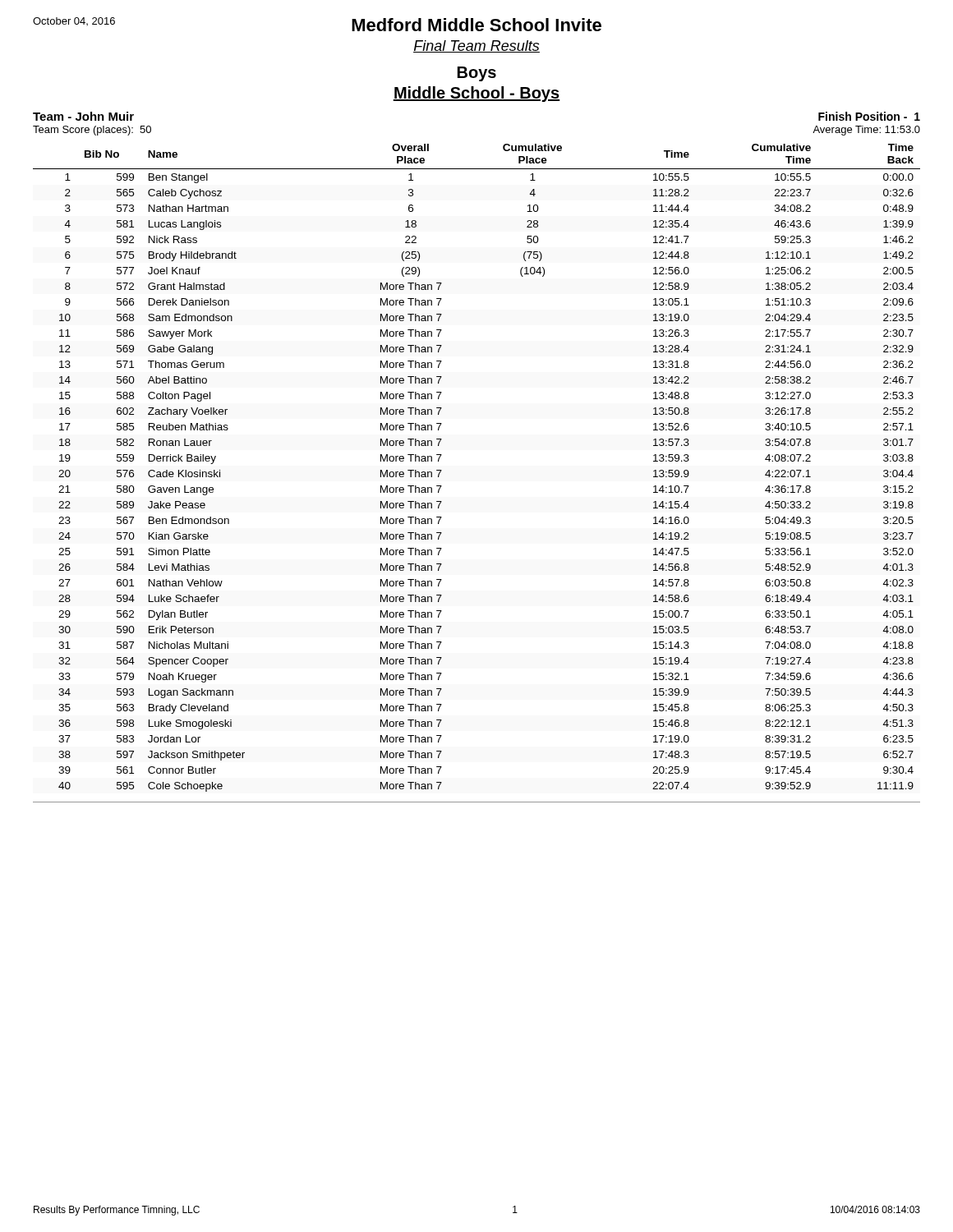Select the table that reads "More Than 7"

[476, 466]
